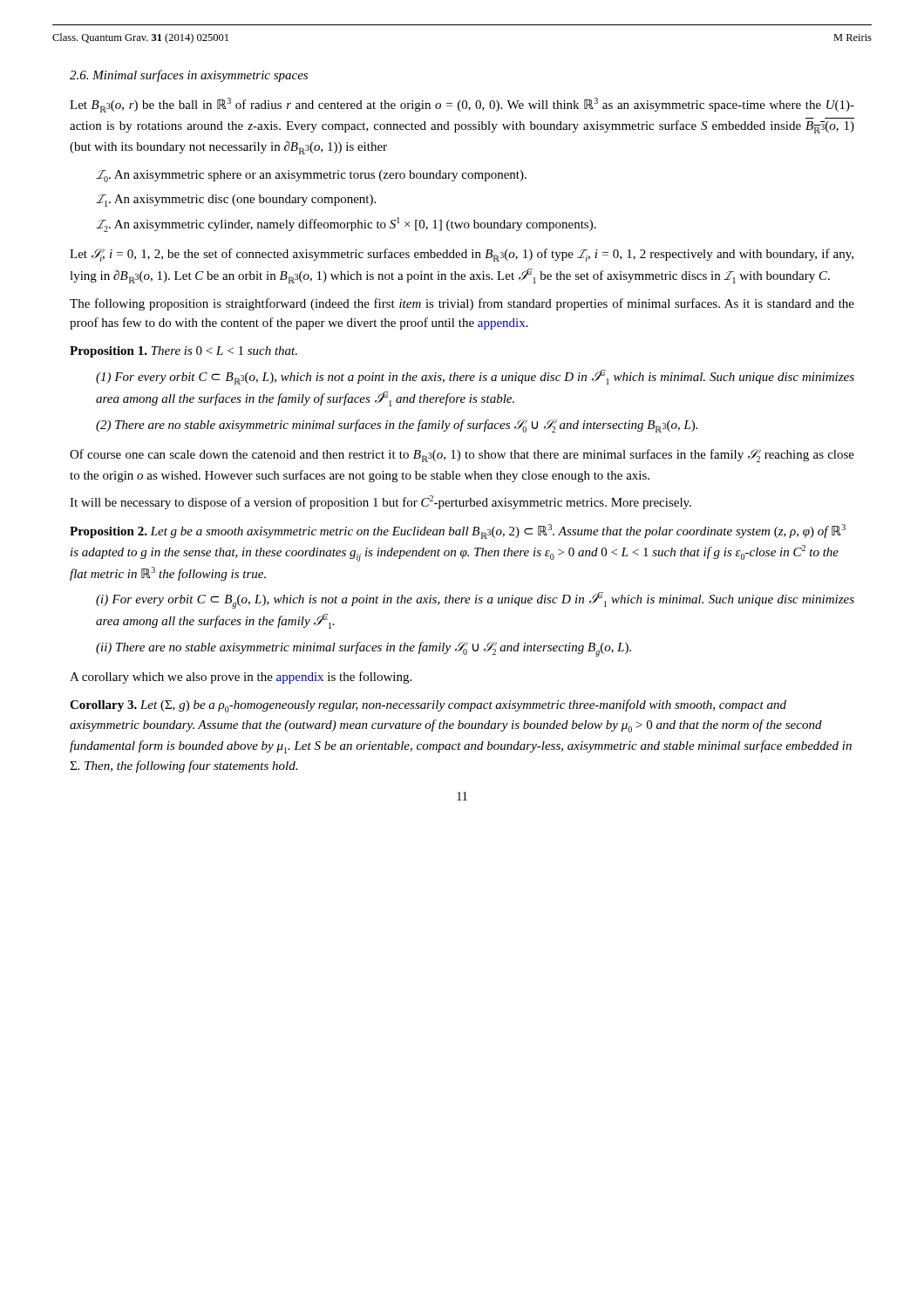Where is the passage that starts "Proposition 1. There is 0 < L"?

(x=184, y=350)
